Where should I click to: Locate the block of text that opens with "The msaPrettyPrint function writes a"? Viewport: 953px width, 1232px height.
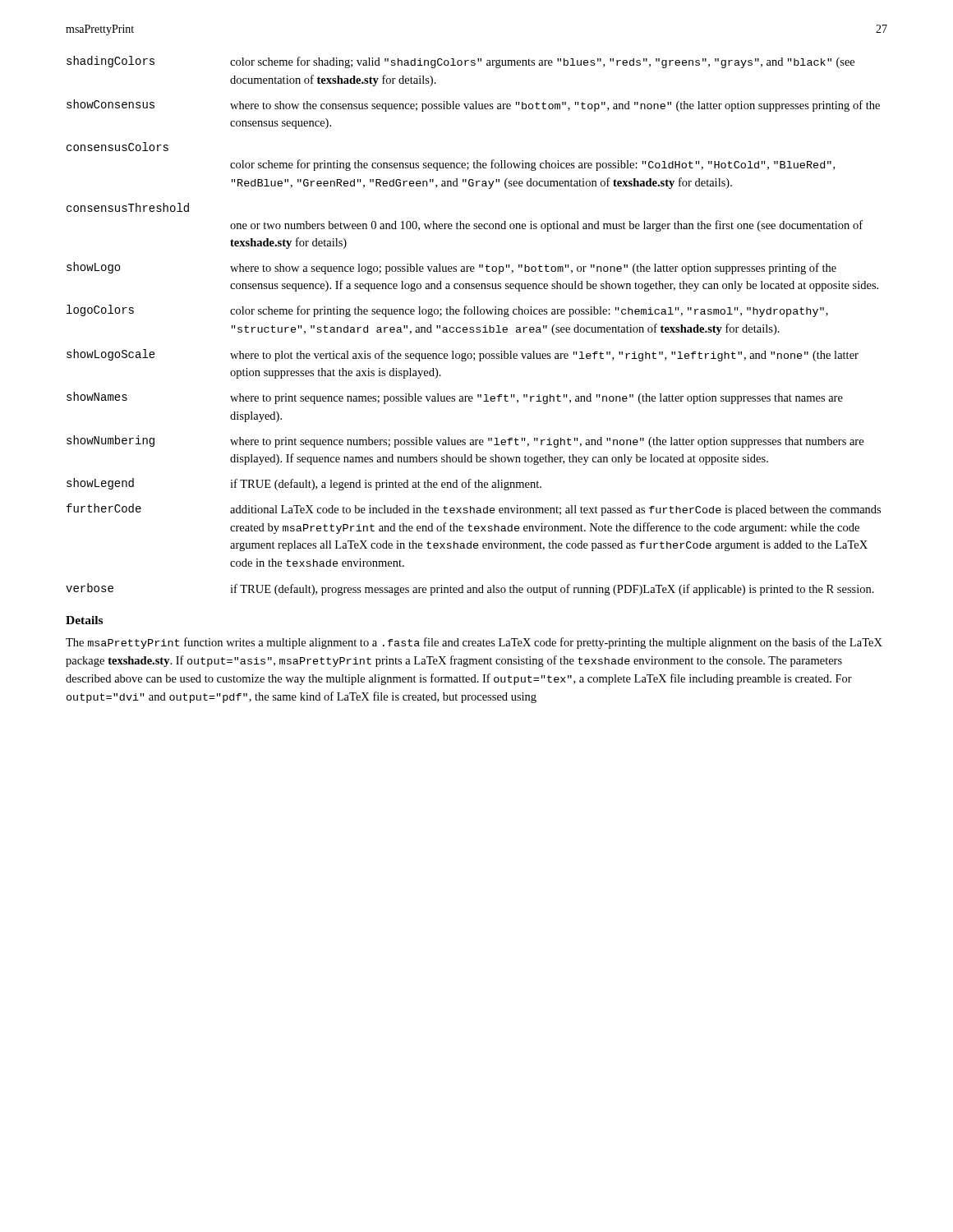pos(476,670)
